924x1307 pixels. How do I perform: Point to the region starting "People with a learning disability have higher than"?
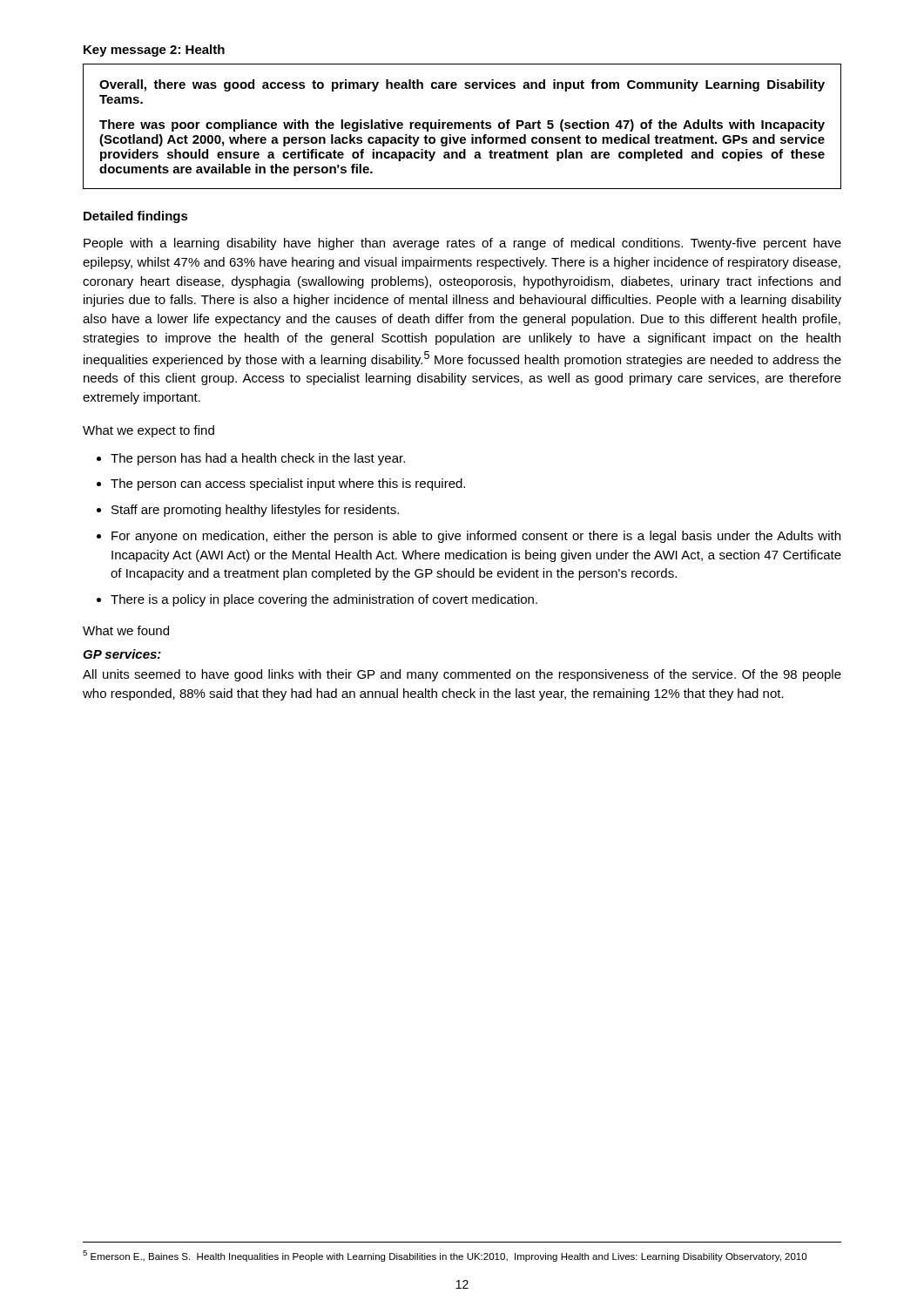pos(462,320)
